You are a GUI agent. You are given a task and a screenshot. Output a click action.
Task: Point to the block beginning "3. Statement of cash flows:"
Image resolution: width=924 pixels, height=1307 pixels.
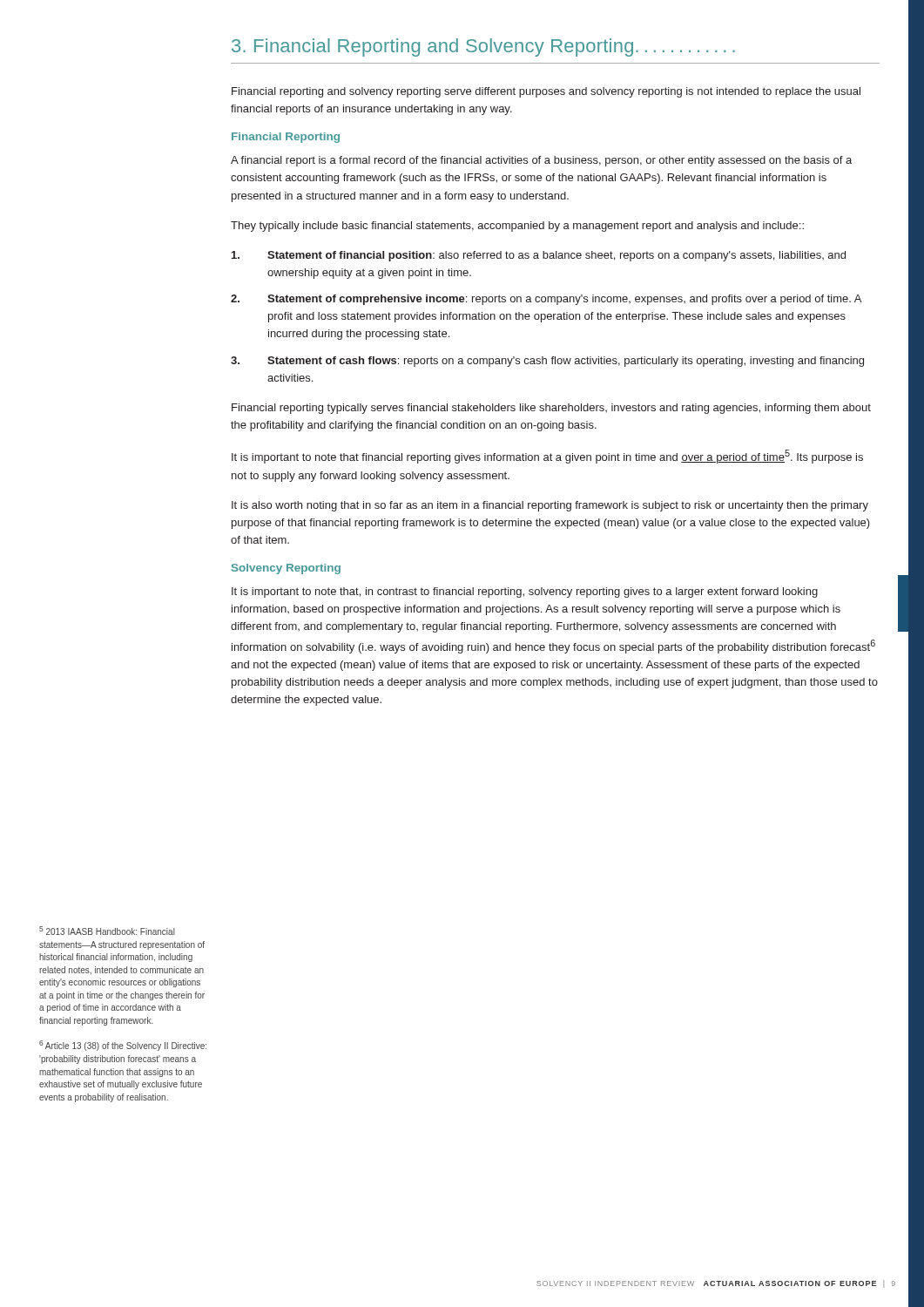(555, 369)
